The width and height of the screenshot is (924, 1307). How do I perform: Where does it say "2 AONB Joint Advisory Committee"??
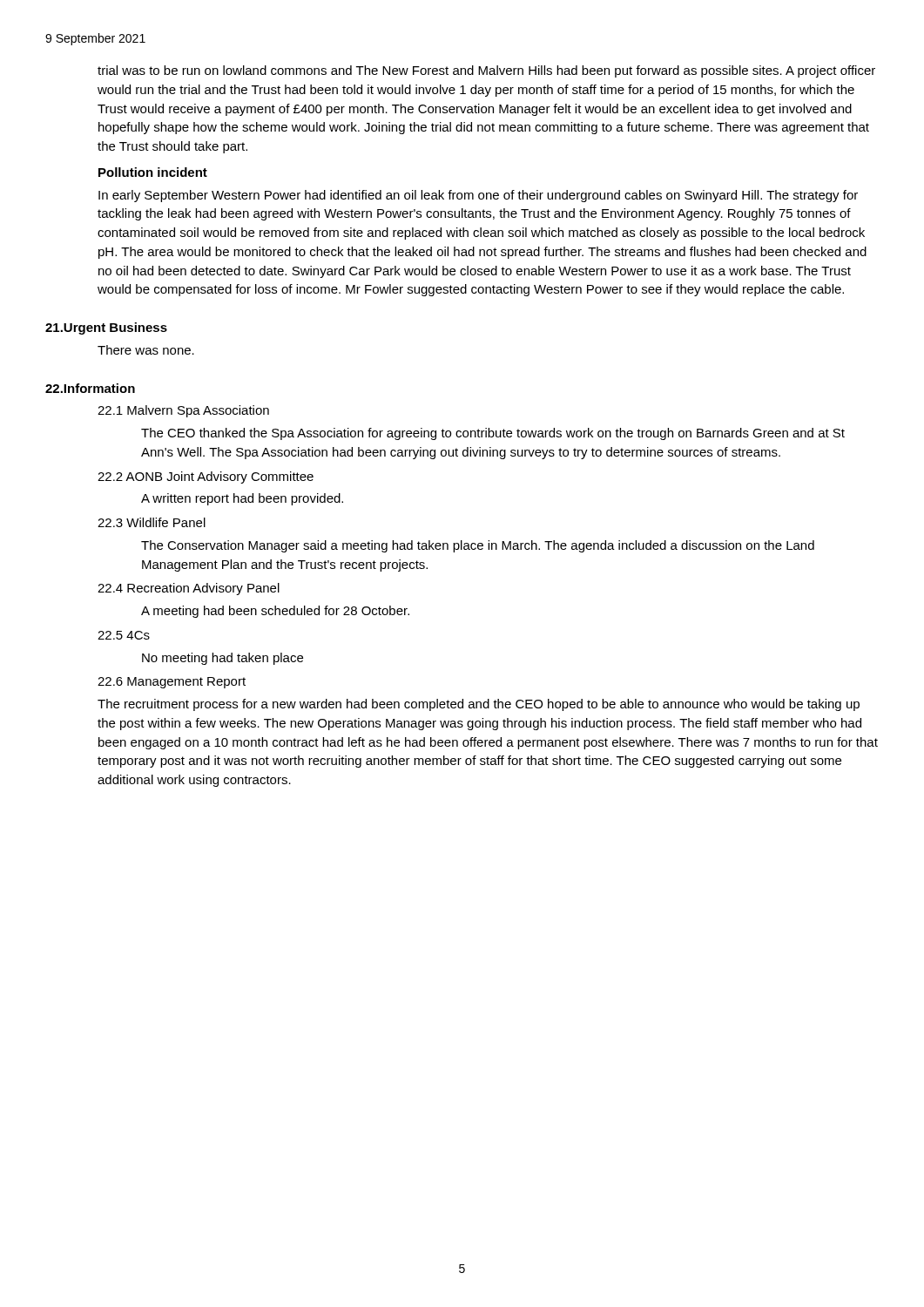pyautogui.click(x=206, y=477)
